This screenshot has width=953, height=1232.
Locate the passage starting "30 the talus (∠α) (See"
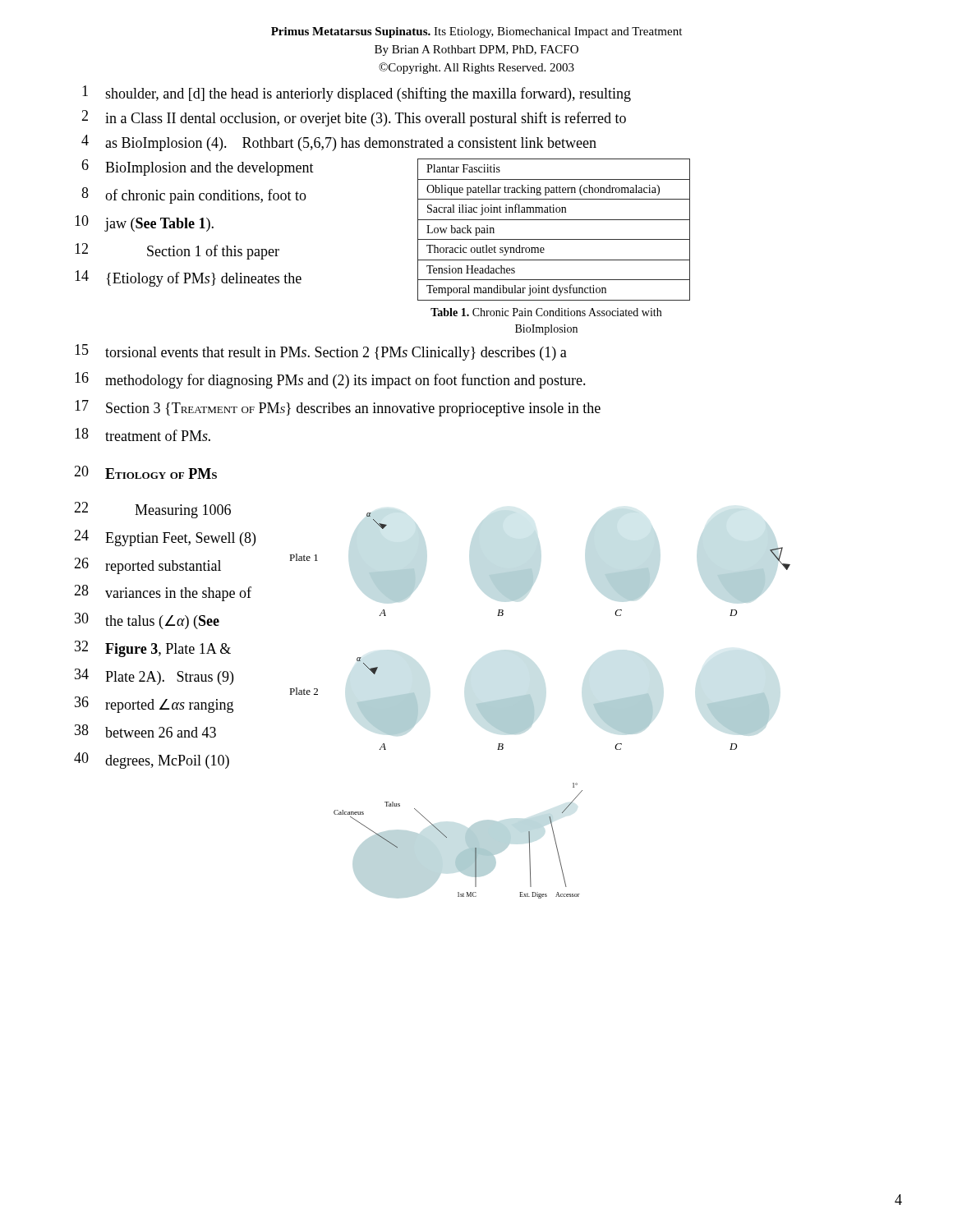tap(166, 621)
